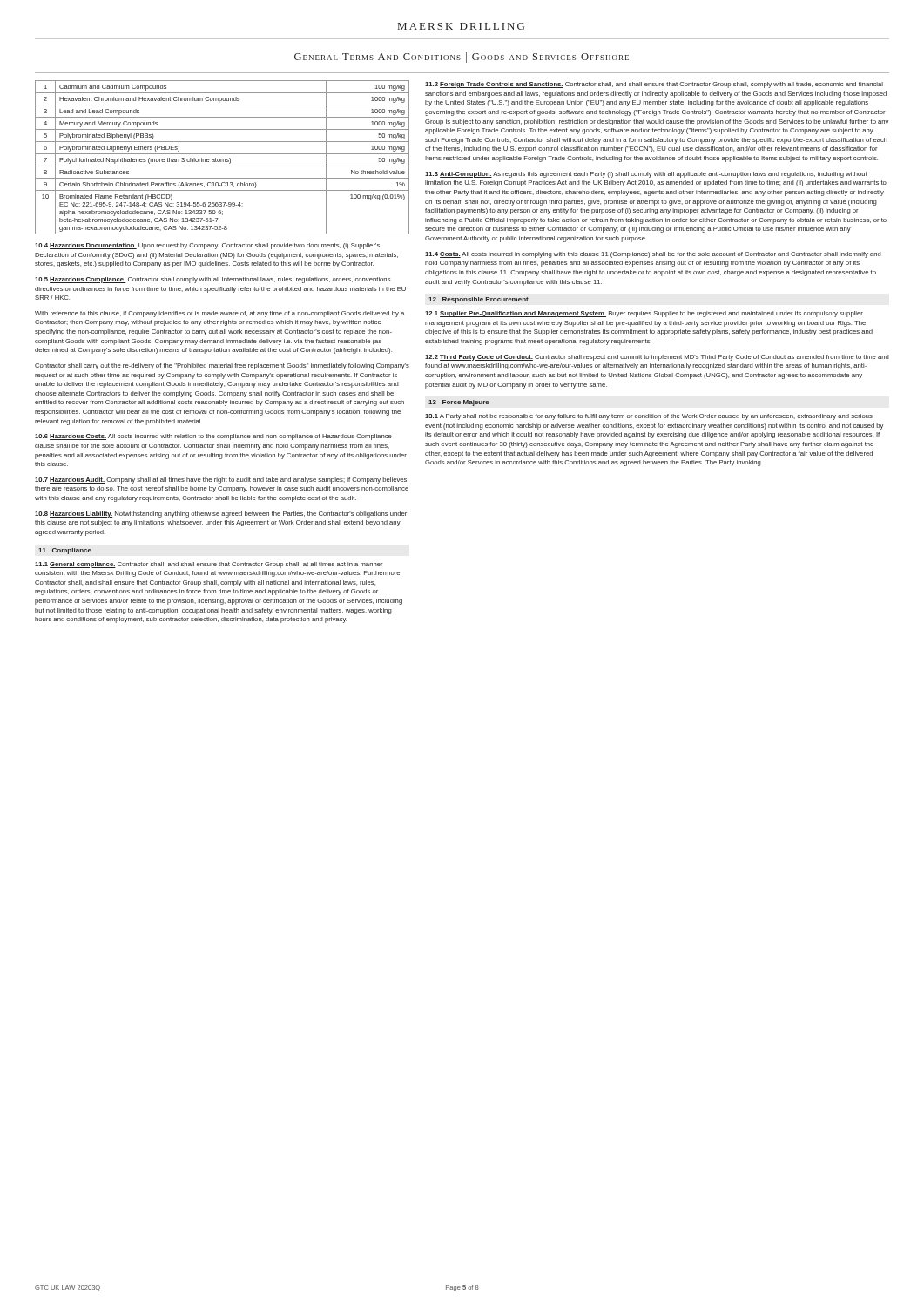Image resolution: width=924 pixels, height=1307 pixels.
Task: Find the element starting "Contractor shall carry"
Action: point(222,393)
